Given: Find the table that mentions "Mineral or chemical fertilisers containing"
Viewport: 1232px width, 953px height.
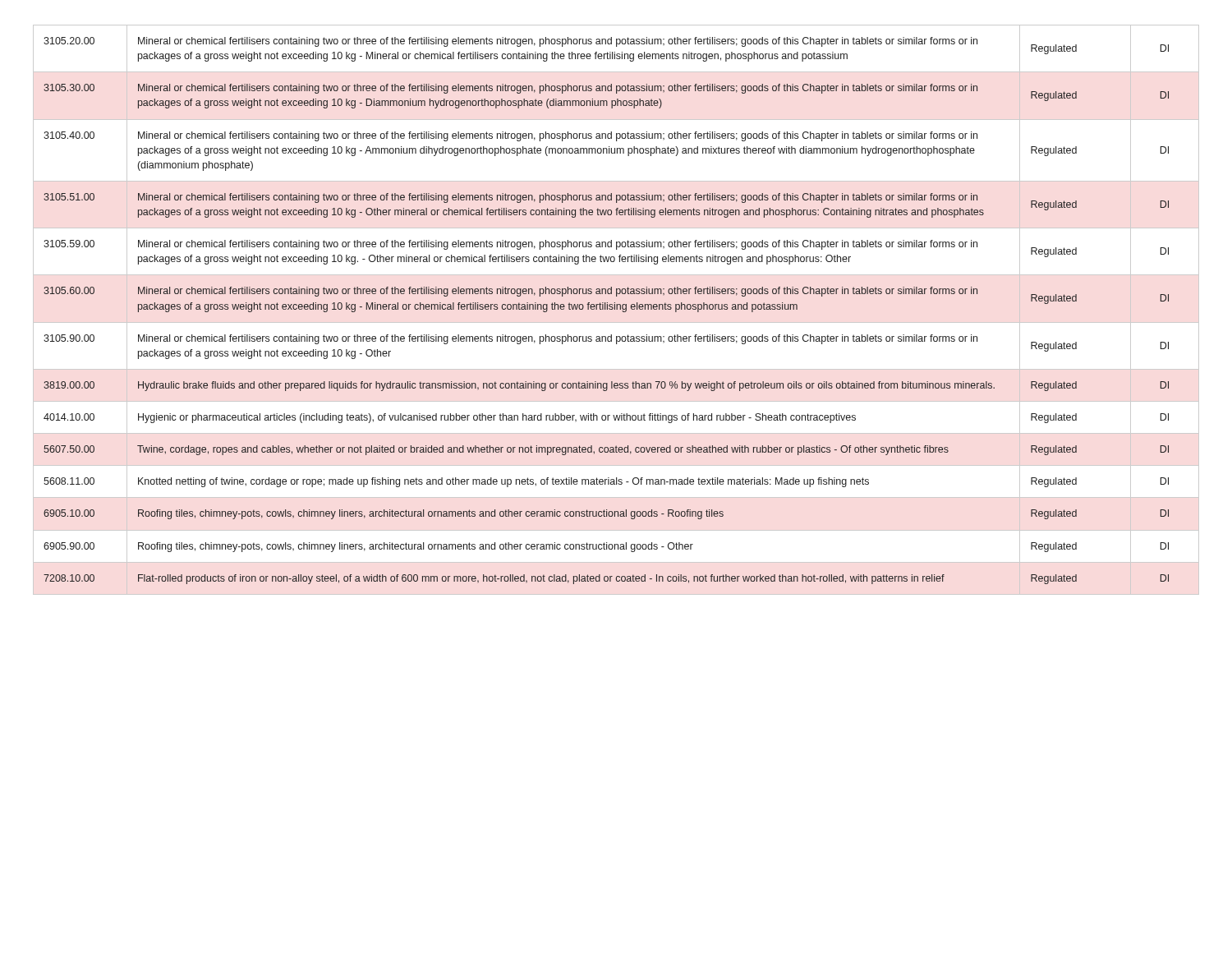Looking at the screenshot, I should pyautogui.click(x=616, y=310).
